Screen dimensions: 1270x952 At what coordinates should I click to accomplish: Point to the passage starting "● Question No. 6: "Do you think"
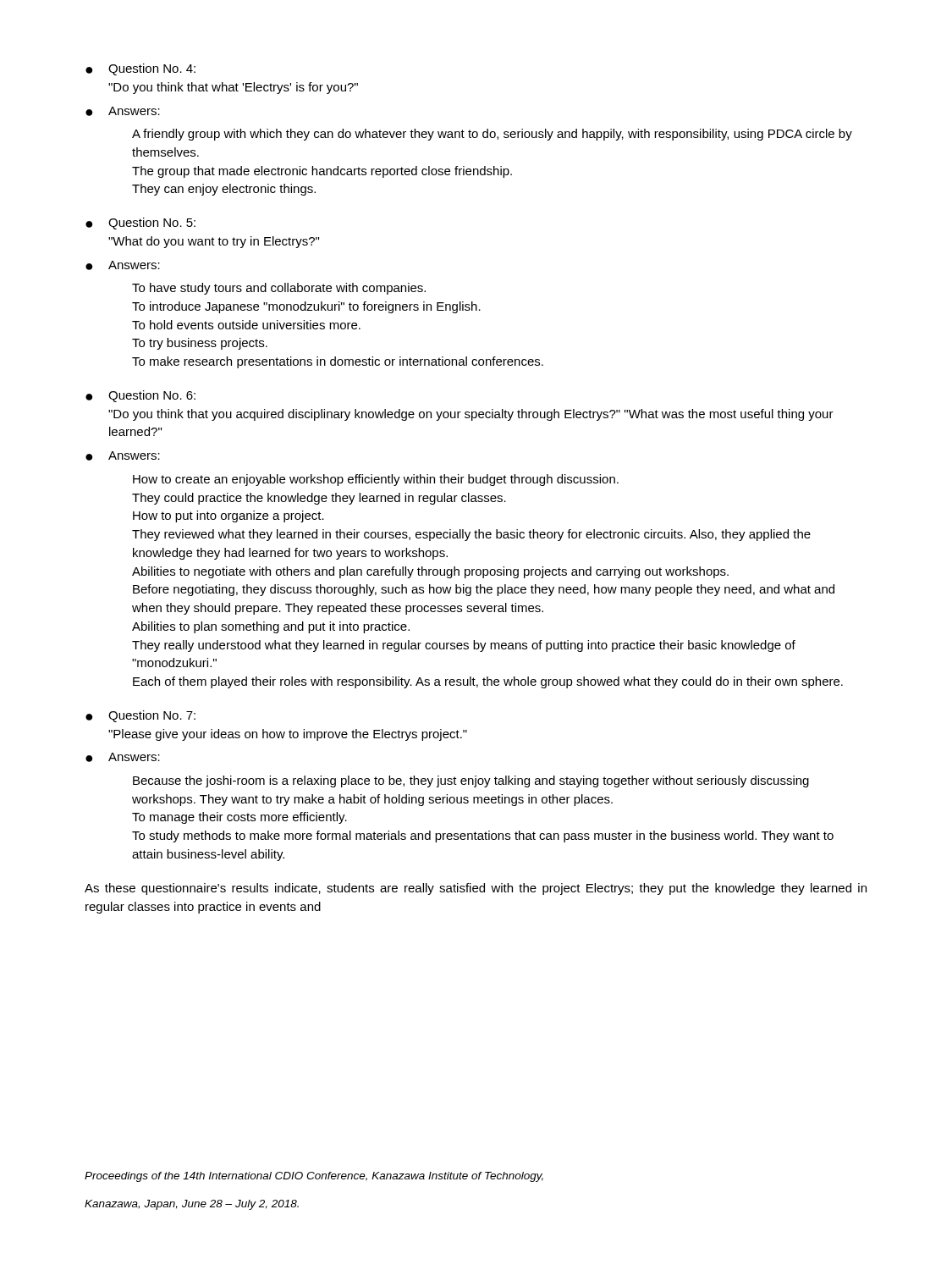pos(476,414)
